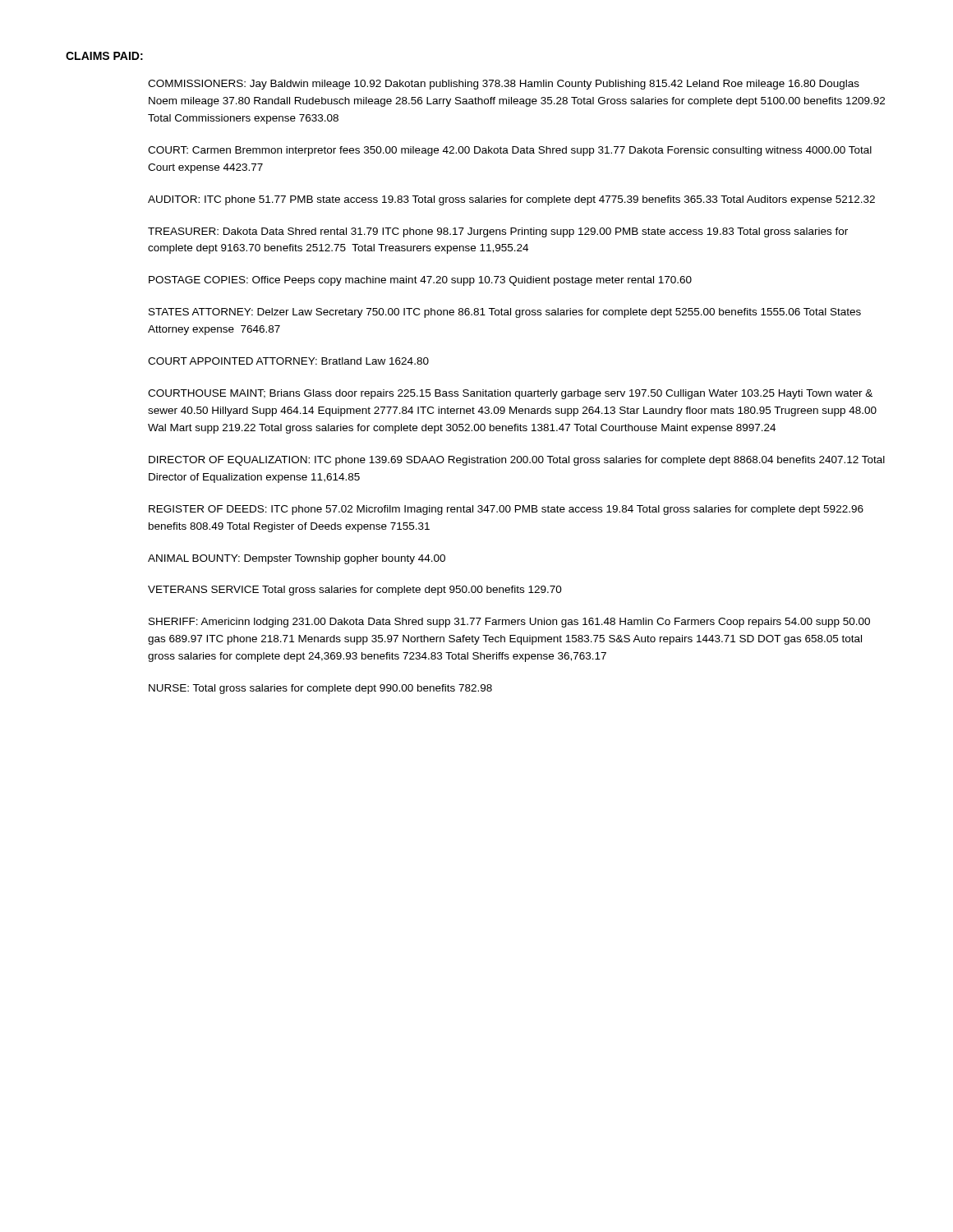Select the text block with the text "VETERANS SERVICE Total gross salaries for complete dept"
The width and height of the screenshot is (953, 1232).
coord(355,590)
